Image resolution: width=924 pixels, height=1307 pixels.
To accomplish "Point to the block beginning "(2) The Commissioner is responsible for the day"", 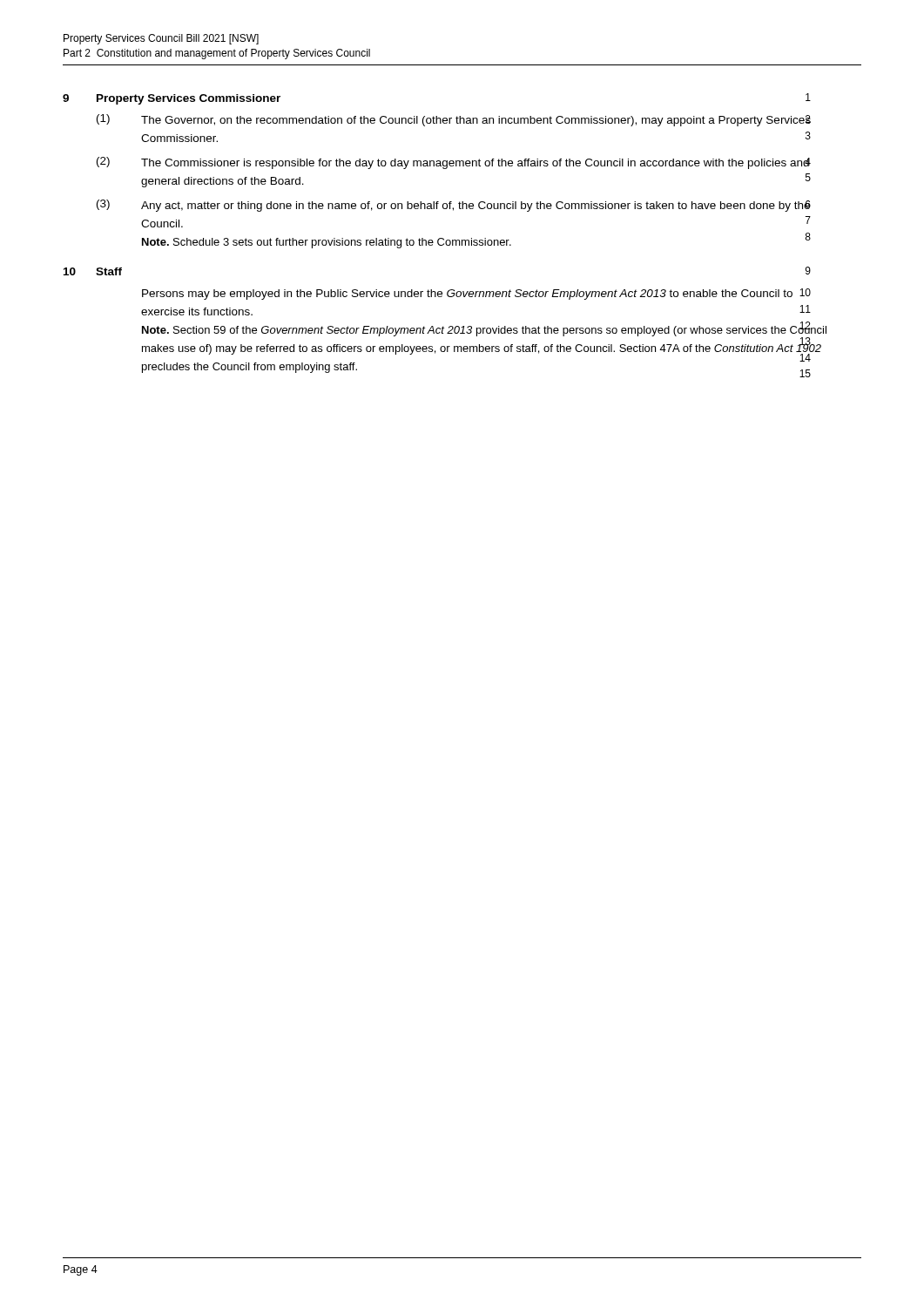I will coord(450,172).
